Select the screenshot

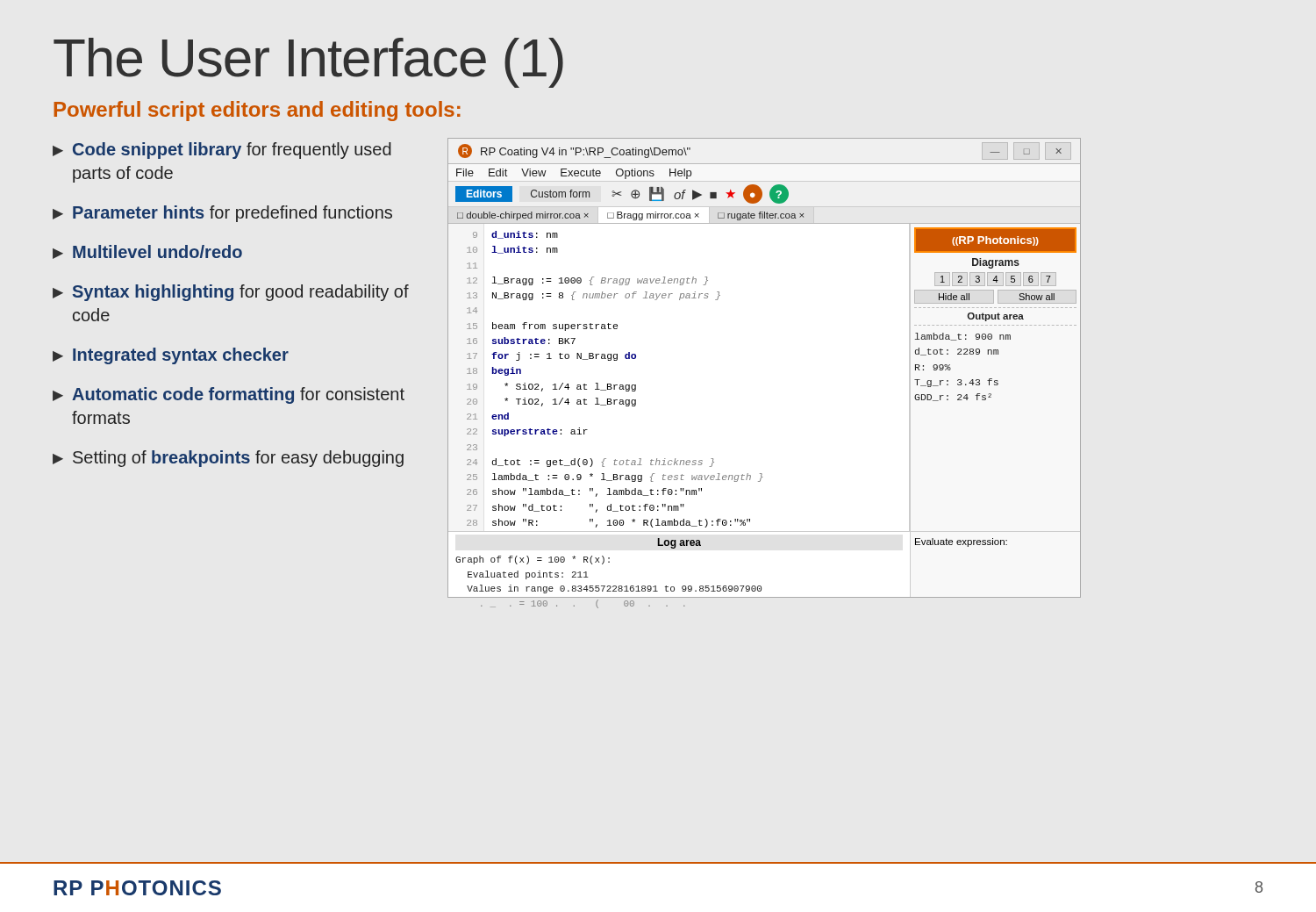[855, 368]
